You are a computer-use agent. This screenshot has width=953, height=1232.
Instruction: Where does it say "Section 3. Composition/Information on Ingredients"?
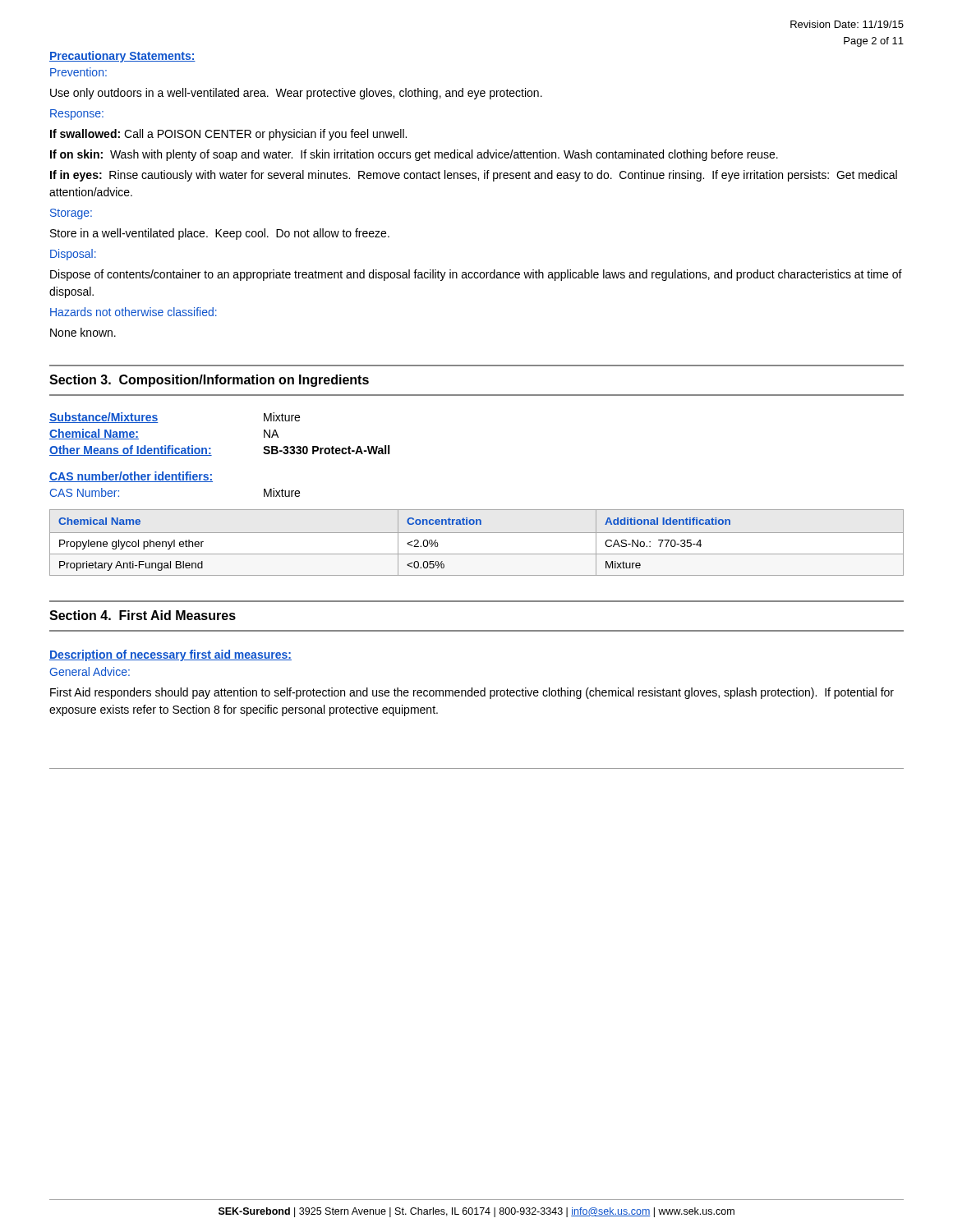pyautogui.click(x=209, y=381)
